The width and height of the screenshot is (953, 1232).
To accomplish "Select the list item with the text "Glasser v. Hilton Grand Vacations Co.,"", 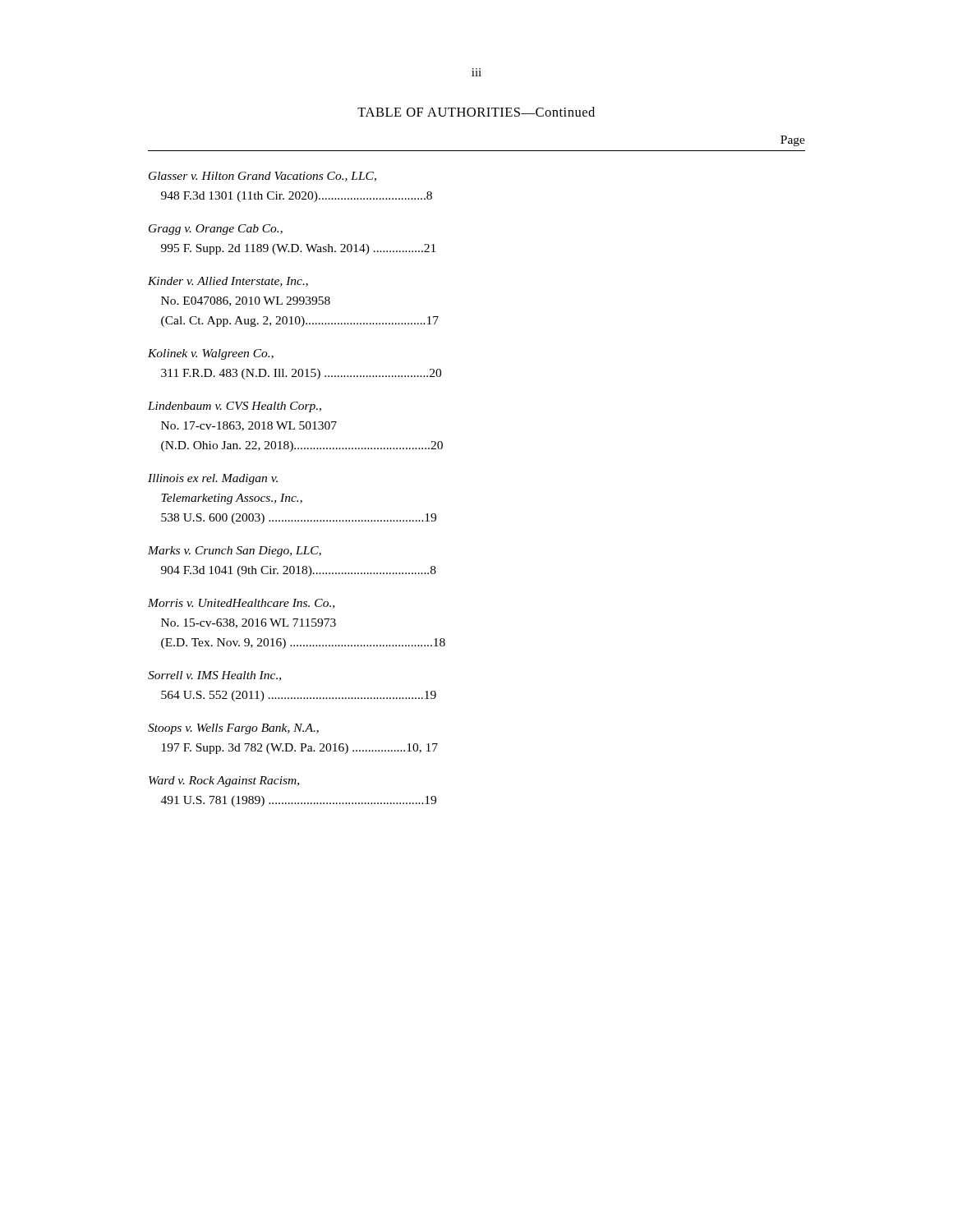I will pos(290,185).
